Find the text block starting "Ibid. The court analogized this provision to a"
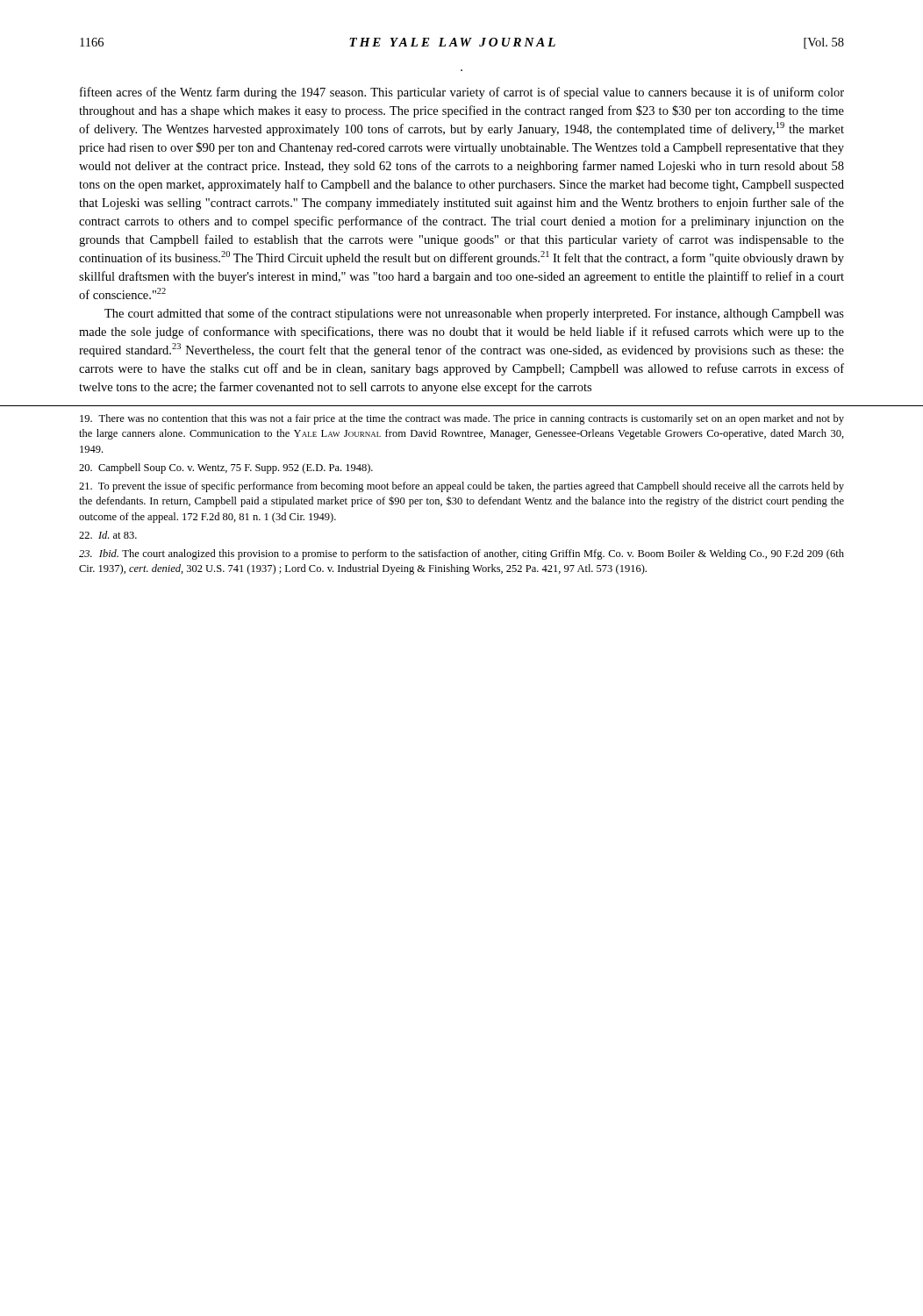The height and width of the screenshot is (1316, 923). point(462,561)
